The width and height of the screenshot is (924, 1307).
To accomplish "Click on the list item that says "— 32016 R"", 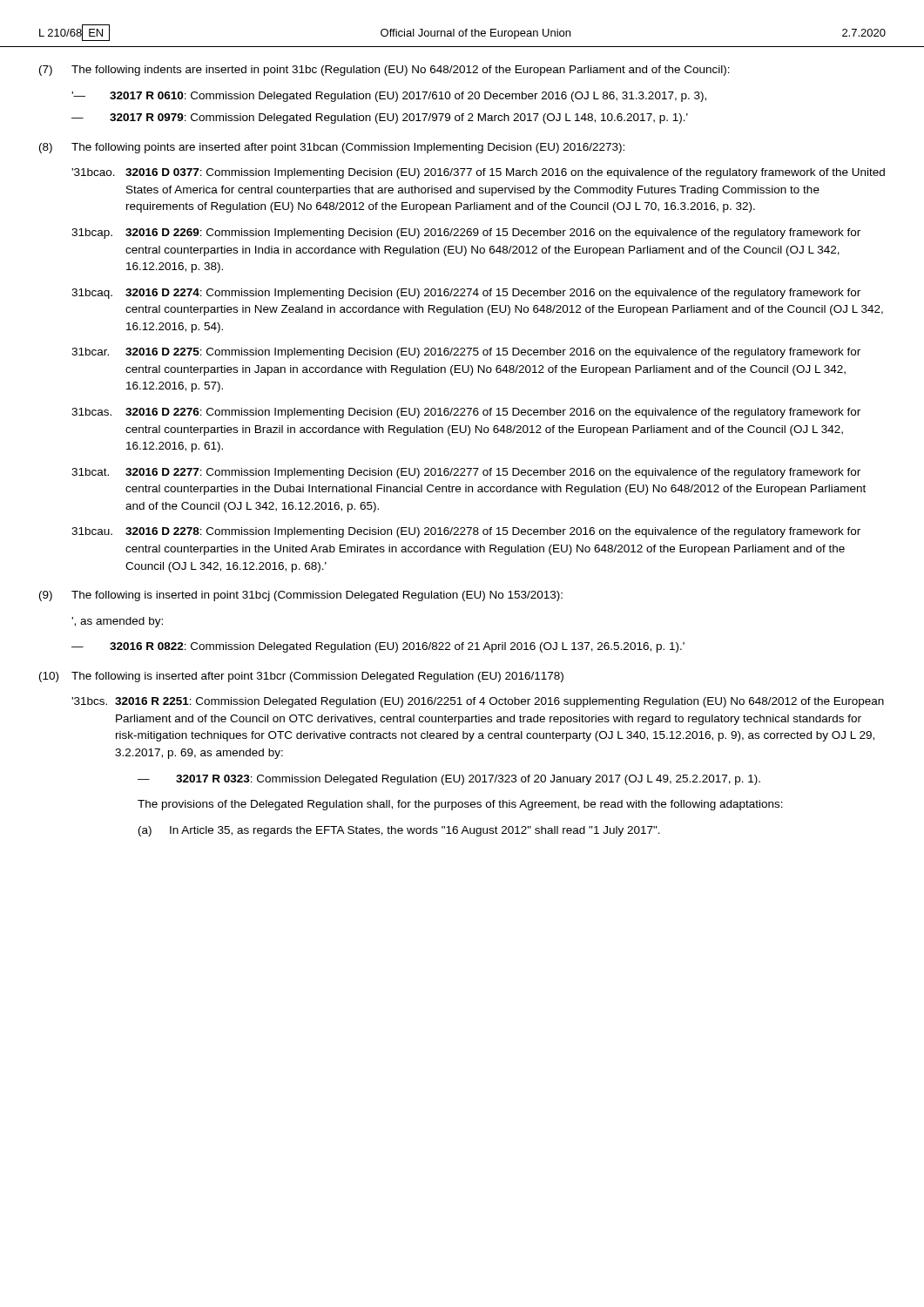I will pos(479,647).
